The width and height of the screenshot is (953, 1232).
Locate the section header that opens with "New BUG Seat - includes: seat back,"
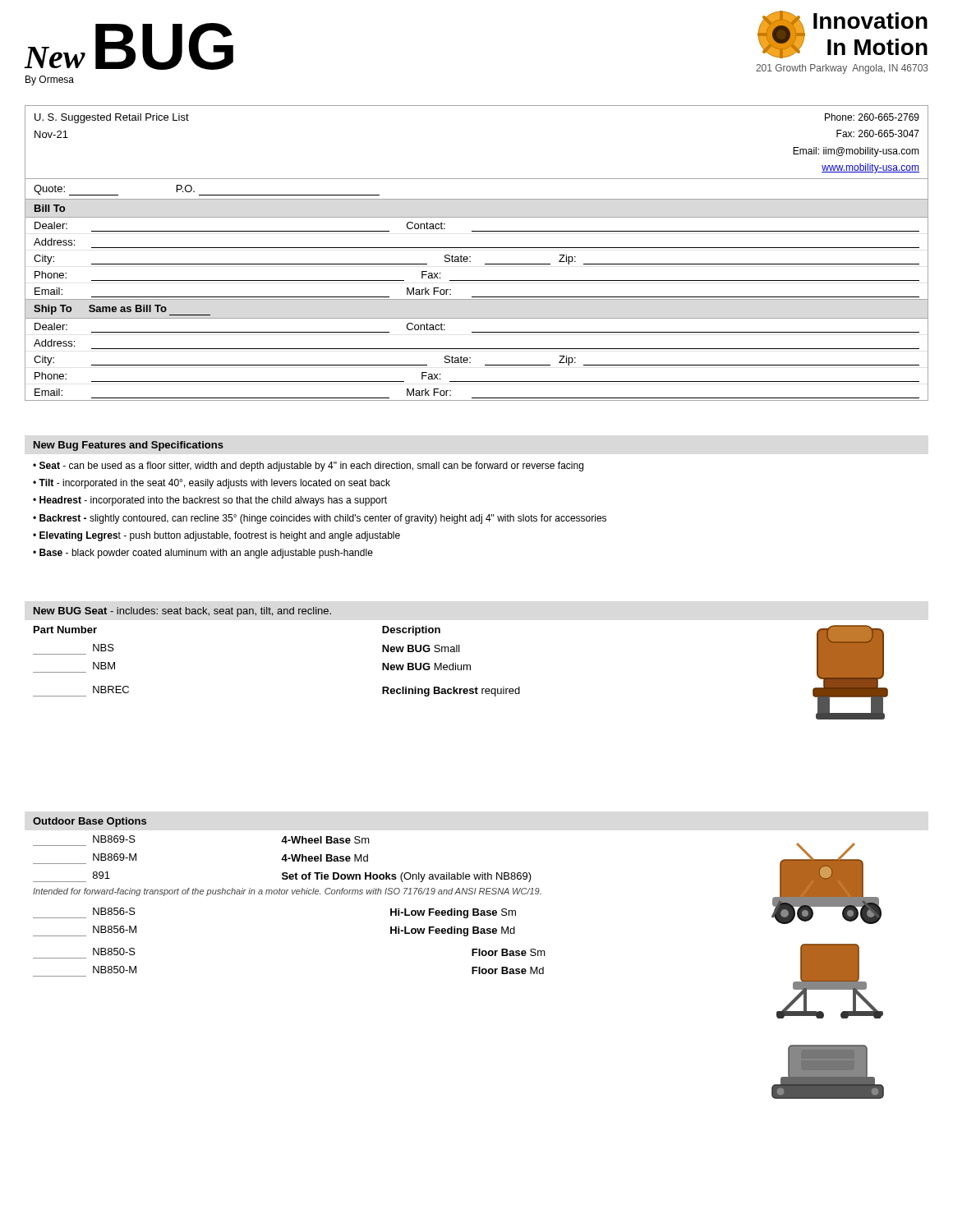[182, 611]
